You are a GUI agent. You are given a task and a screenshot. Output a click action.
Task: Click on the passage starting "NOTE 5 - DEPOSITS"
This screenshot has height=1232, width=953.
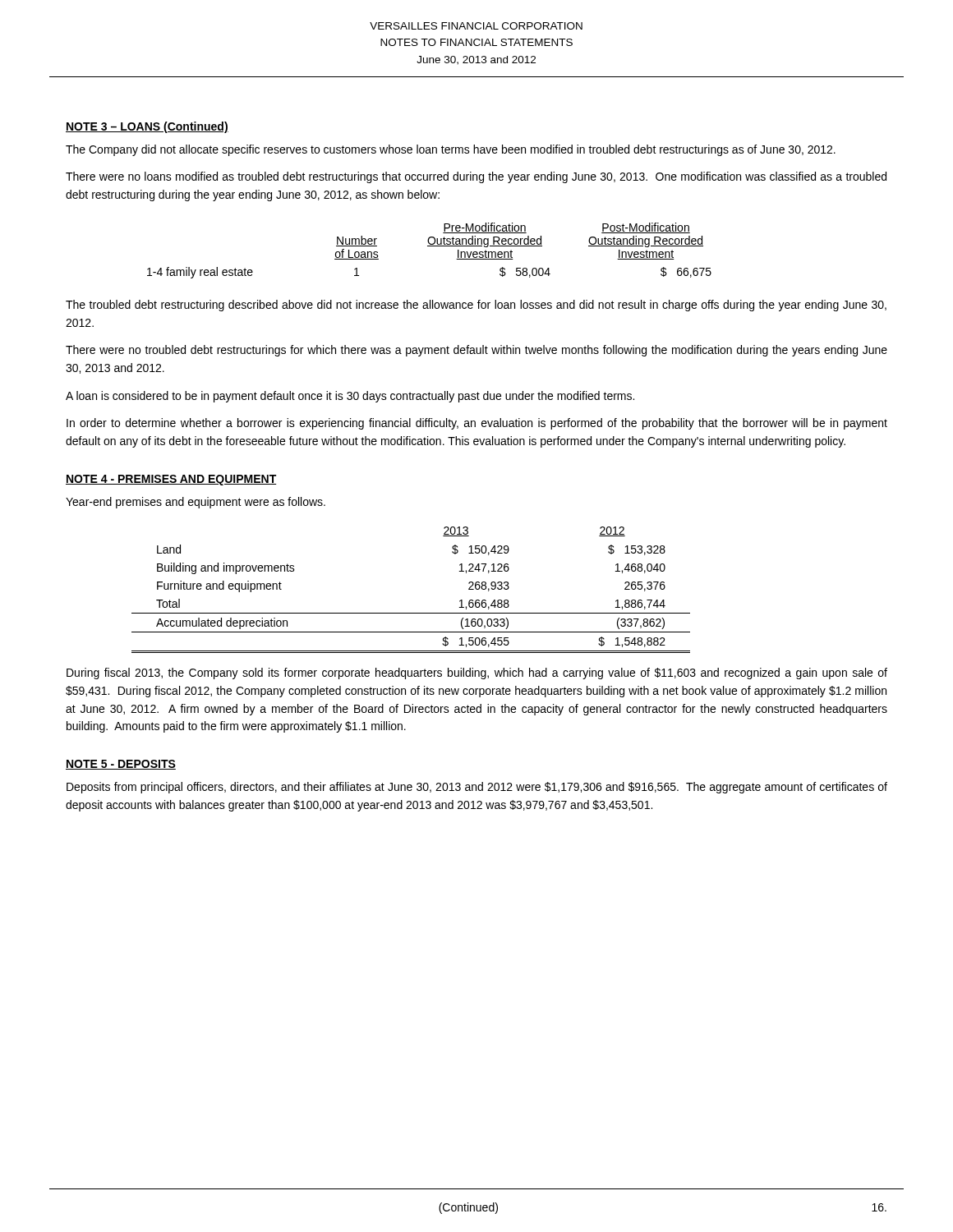(121, 764)
